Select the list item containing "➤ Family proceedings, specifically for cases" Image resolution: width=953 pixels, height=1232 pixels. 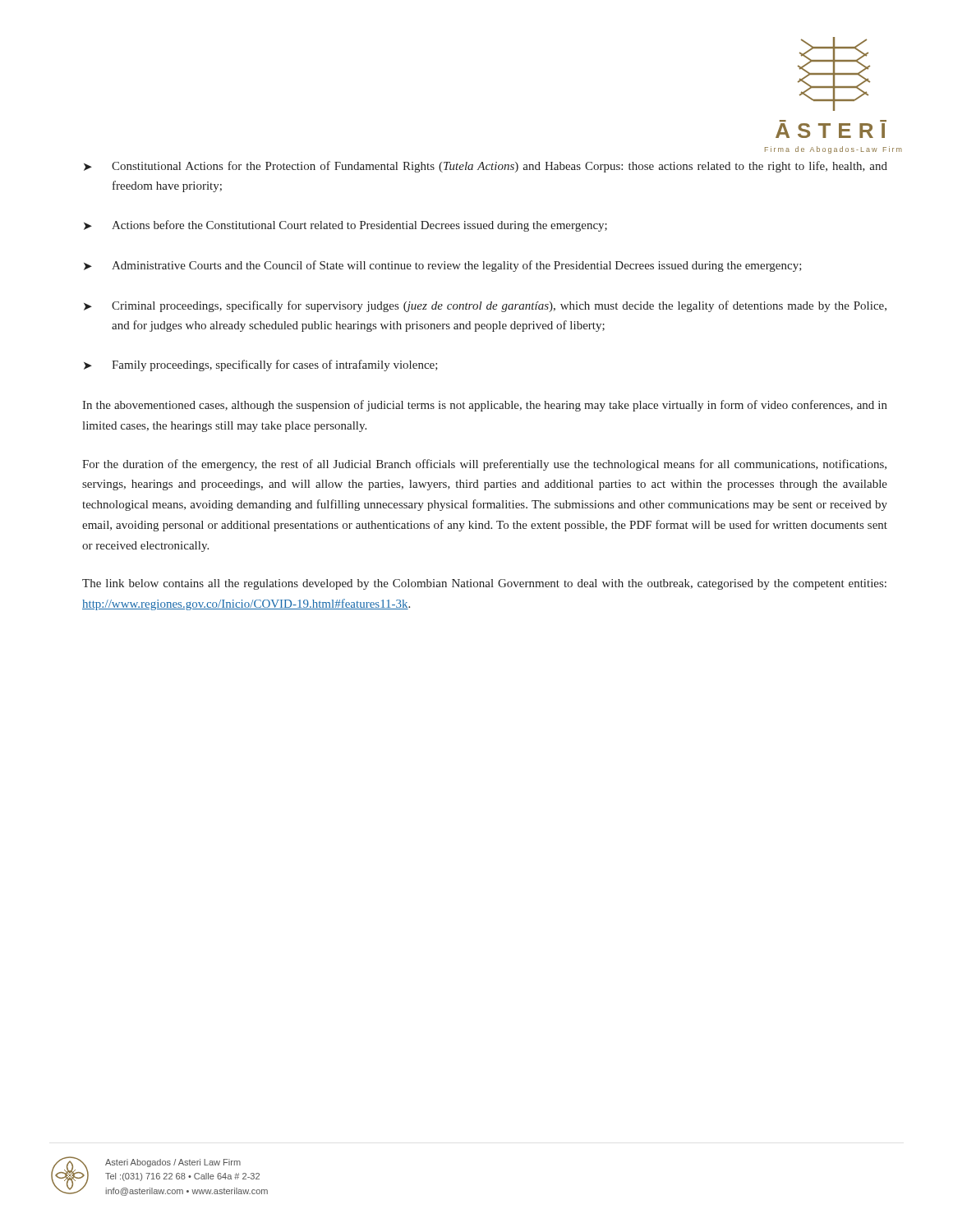(261, 365)
